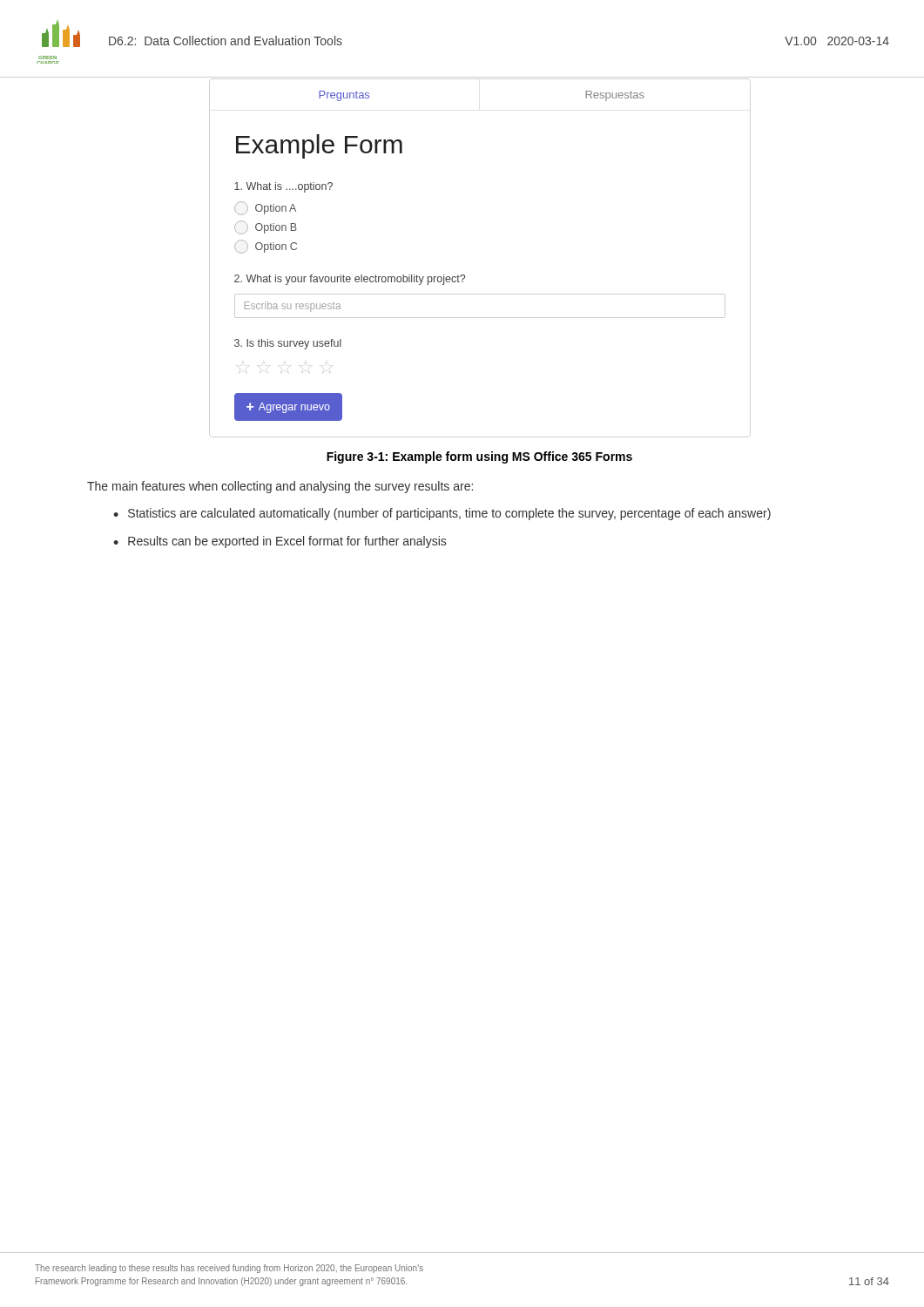
Task: Select the screenshot
Action: point(479,258)
